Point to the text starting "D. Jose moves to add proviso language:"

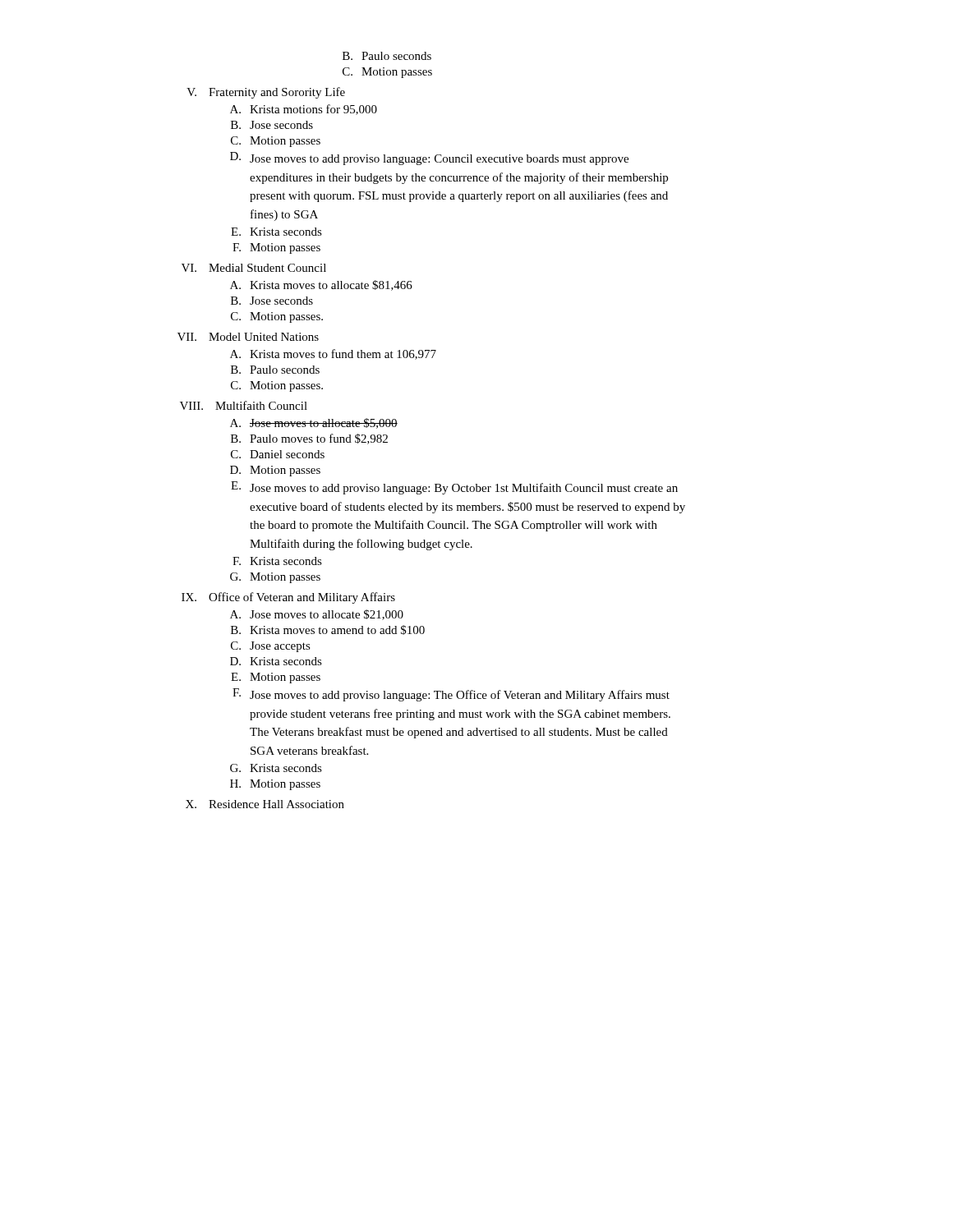pyautogui.click(x=441, y=186)
